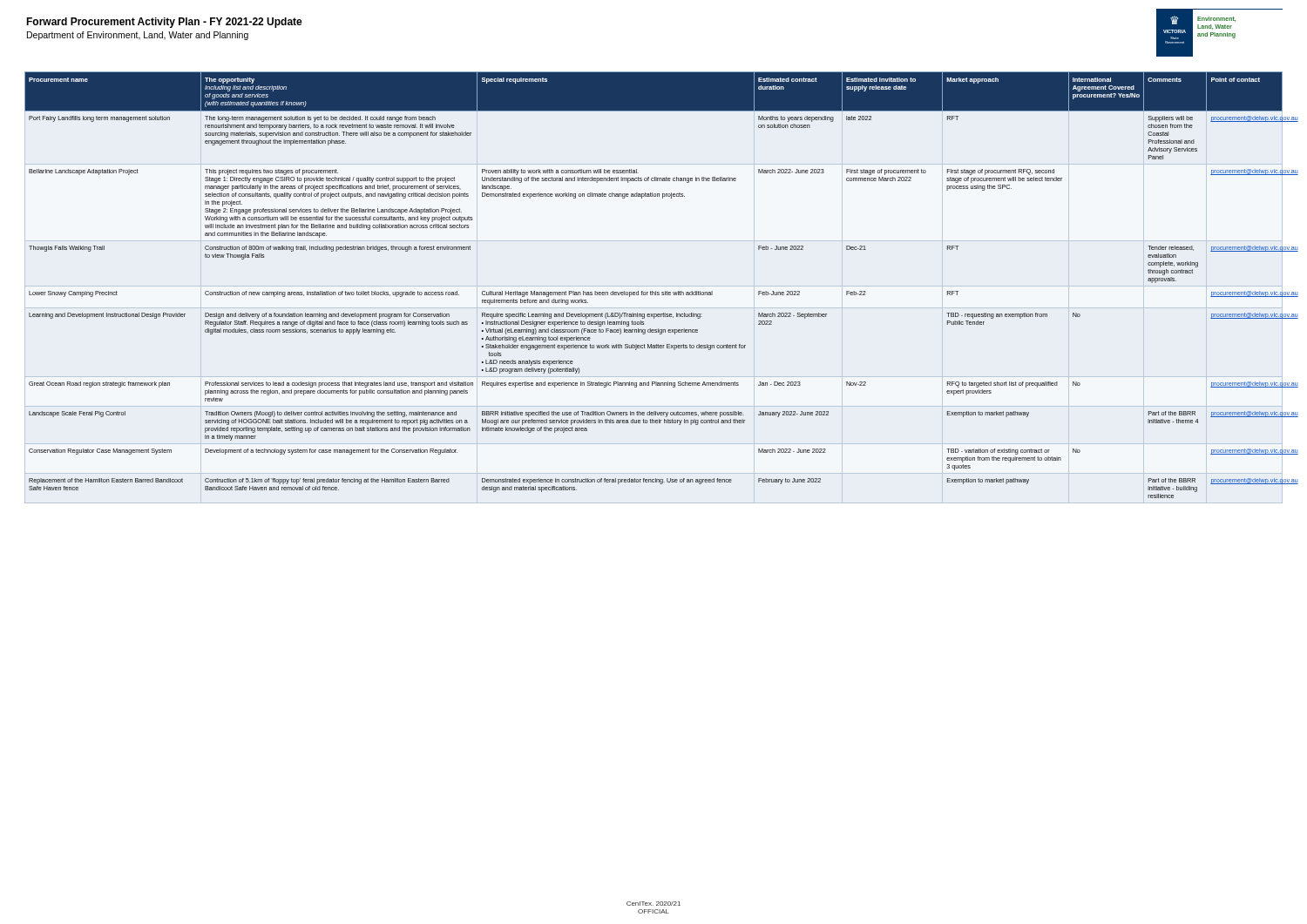1307x924 pixels.
Task: Click on the table containing "Special requirements"
Action: [654, 480]
